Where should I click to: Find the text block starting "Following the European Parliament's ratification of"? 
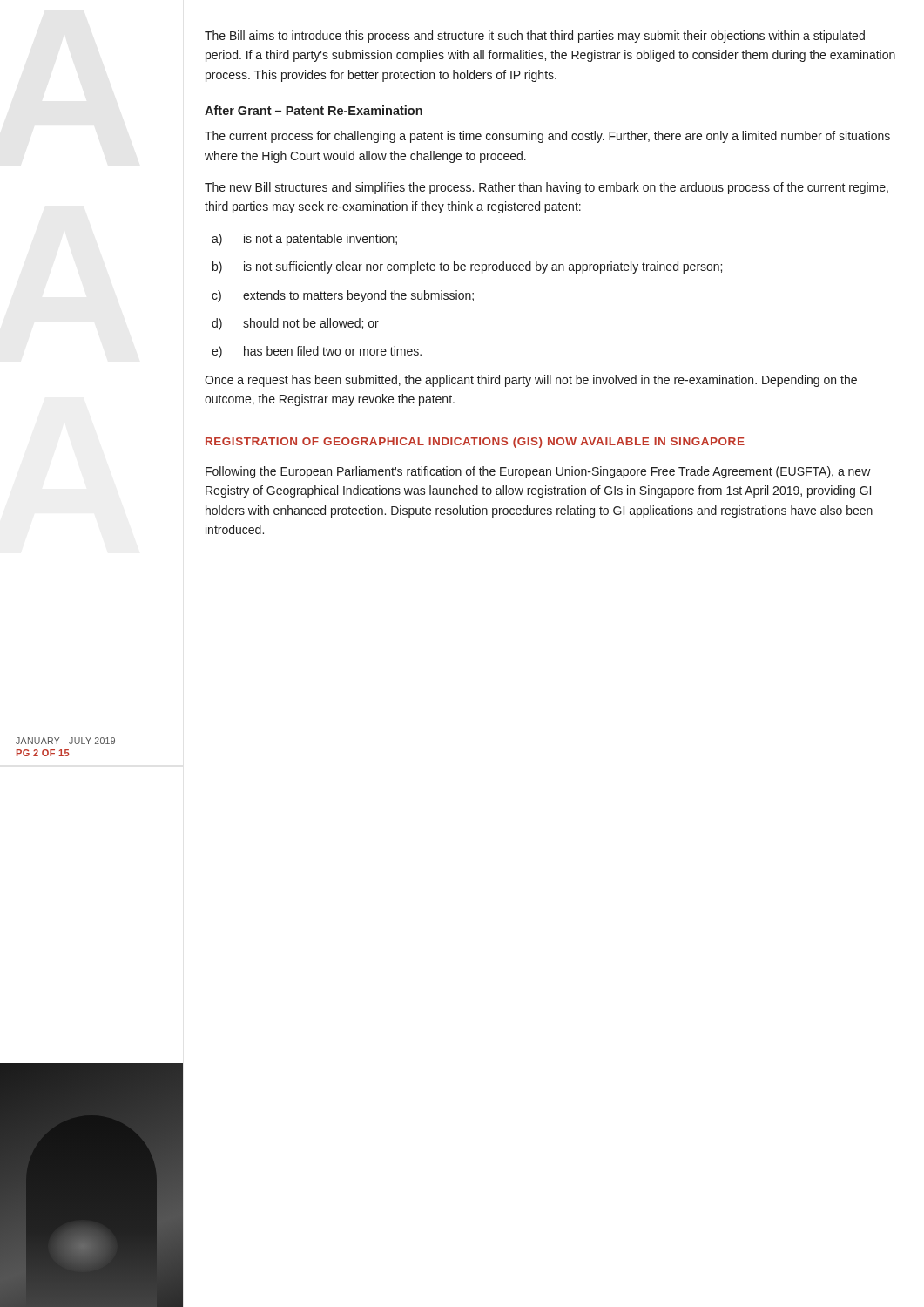(551, 501)
